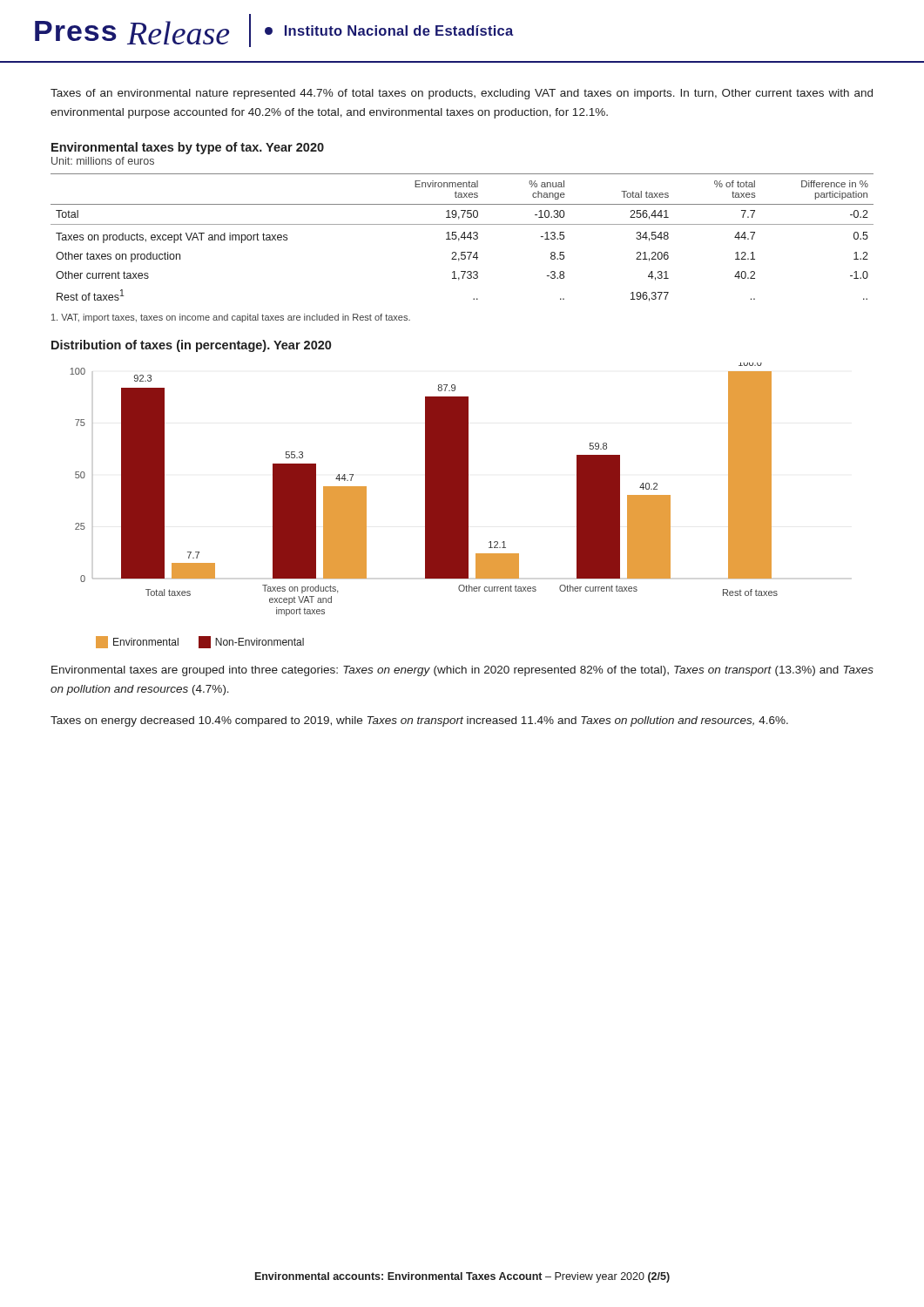Image resolution: width=924 pixels, height=1307 pixels.
Task: Point to the block beginning "Taxes on energy decreased 10.4% compared"
Action: pos(420,720)
